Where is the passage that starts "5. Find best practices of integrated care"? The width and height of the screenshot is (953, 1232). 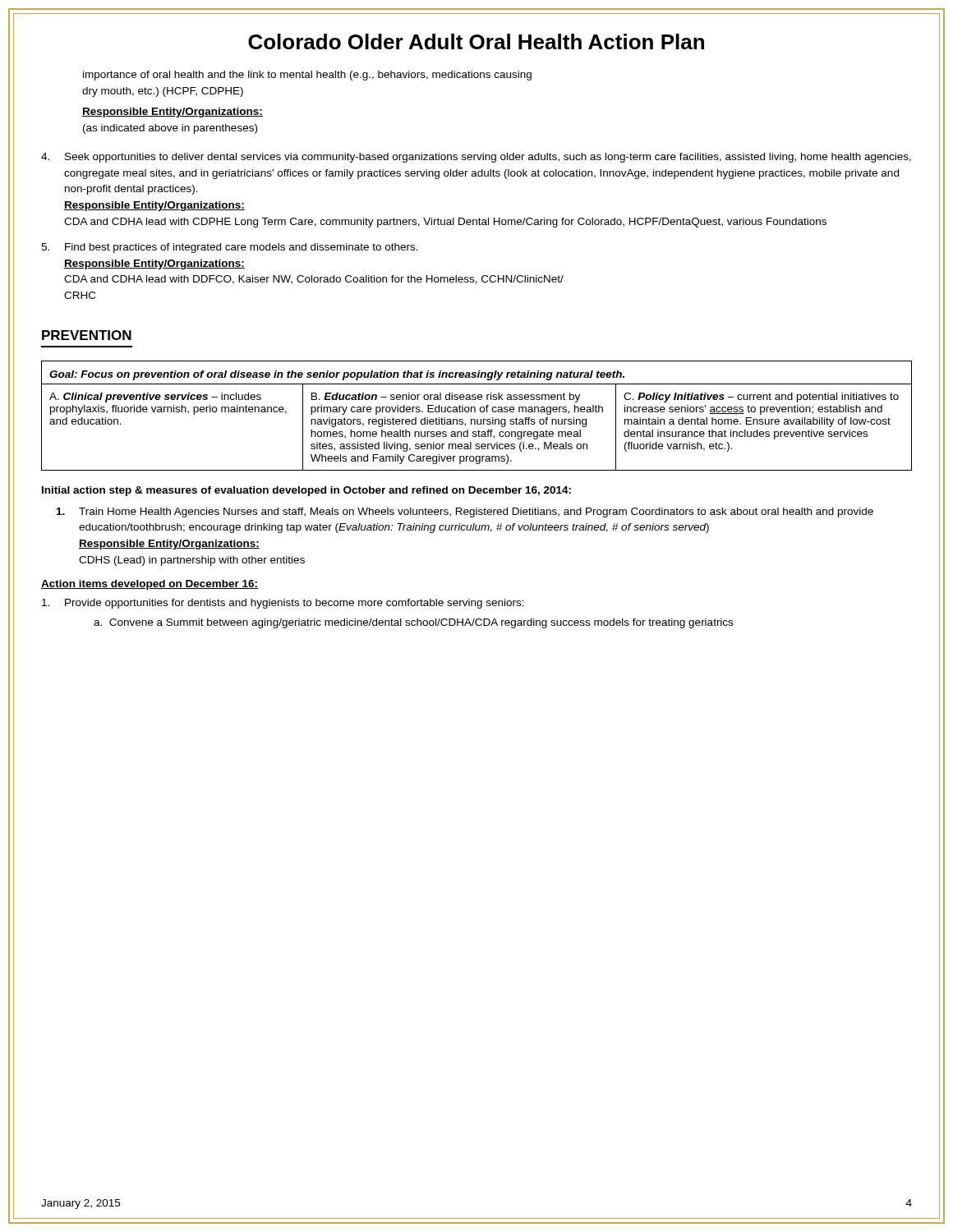[x=476, y=271]
